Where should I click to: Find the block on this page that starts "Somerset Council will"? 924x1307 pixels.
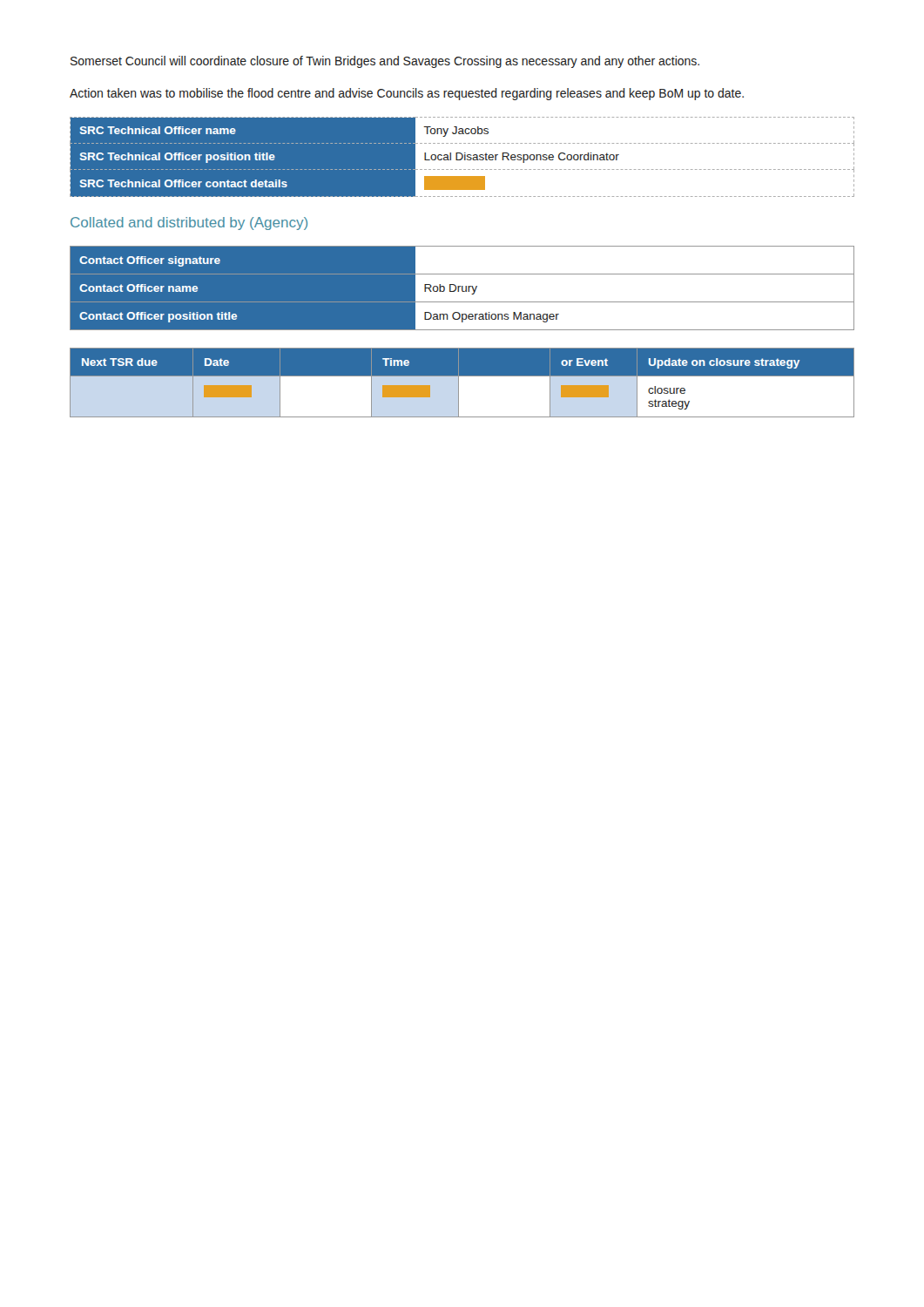(385, 61)
